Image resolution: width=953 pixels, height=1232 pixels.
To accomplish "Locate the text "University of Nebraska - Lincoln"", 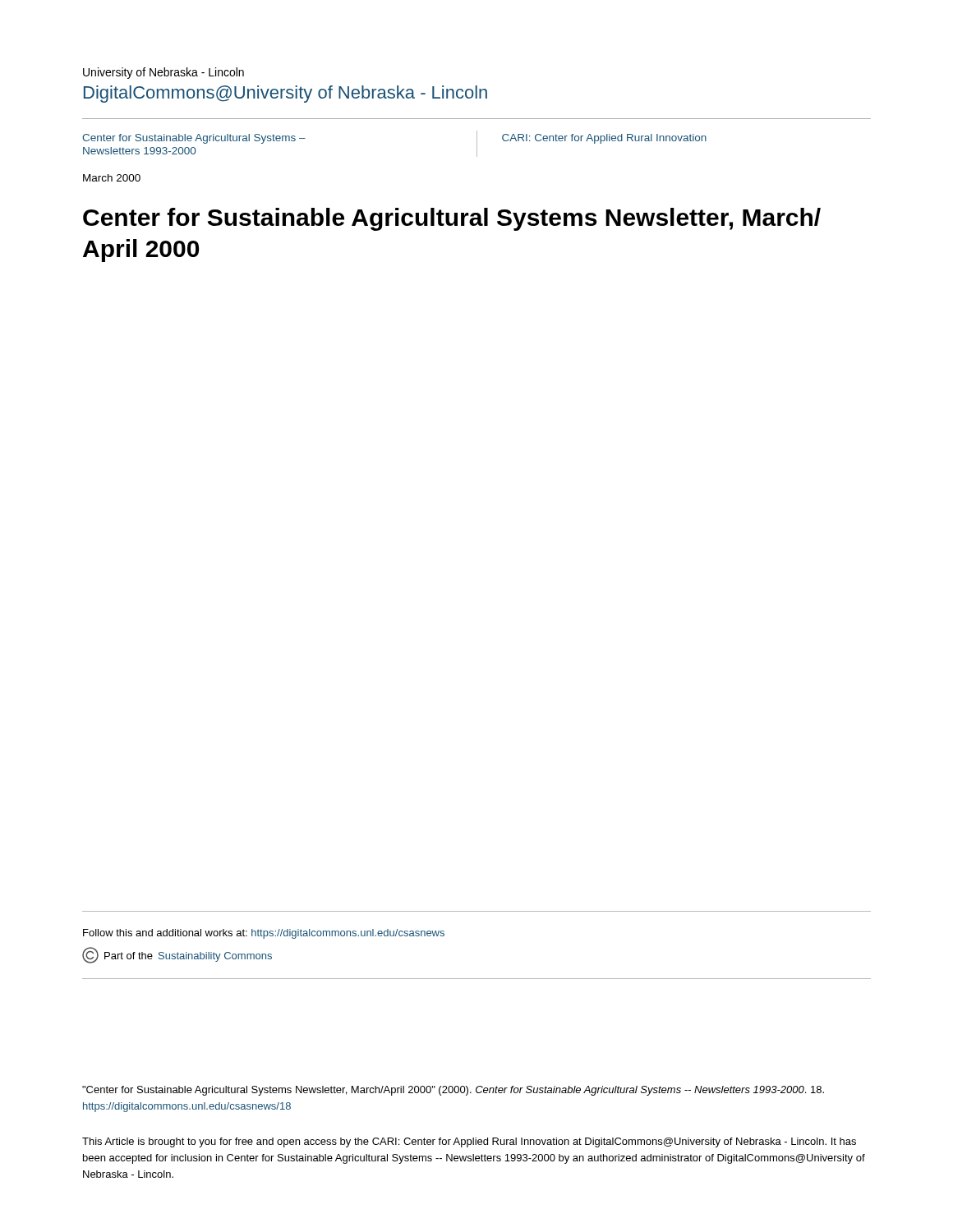I will [163, 72].
